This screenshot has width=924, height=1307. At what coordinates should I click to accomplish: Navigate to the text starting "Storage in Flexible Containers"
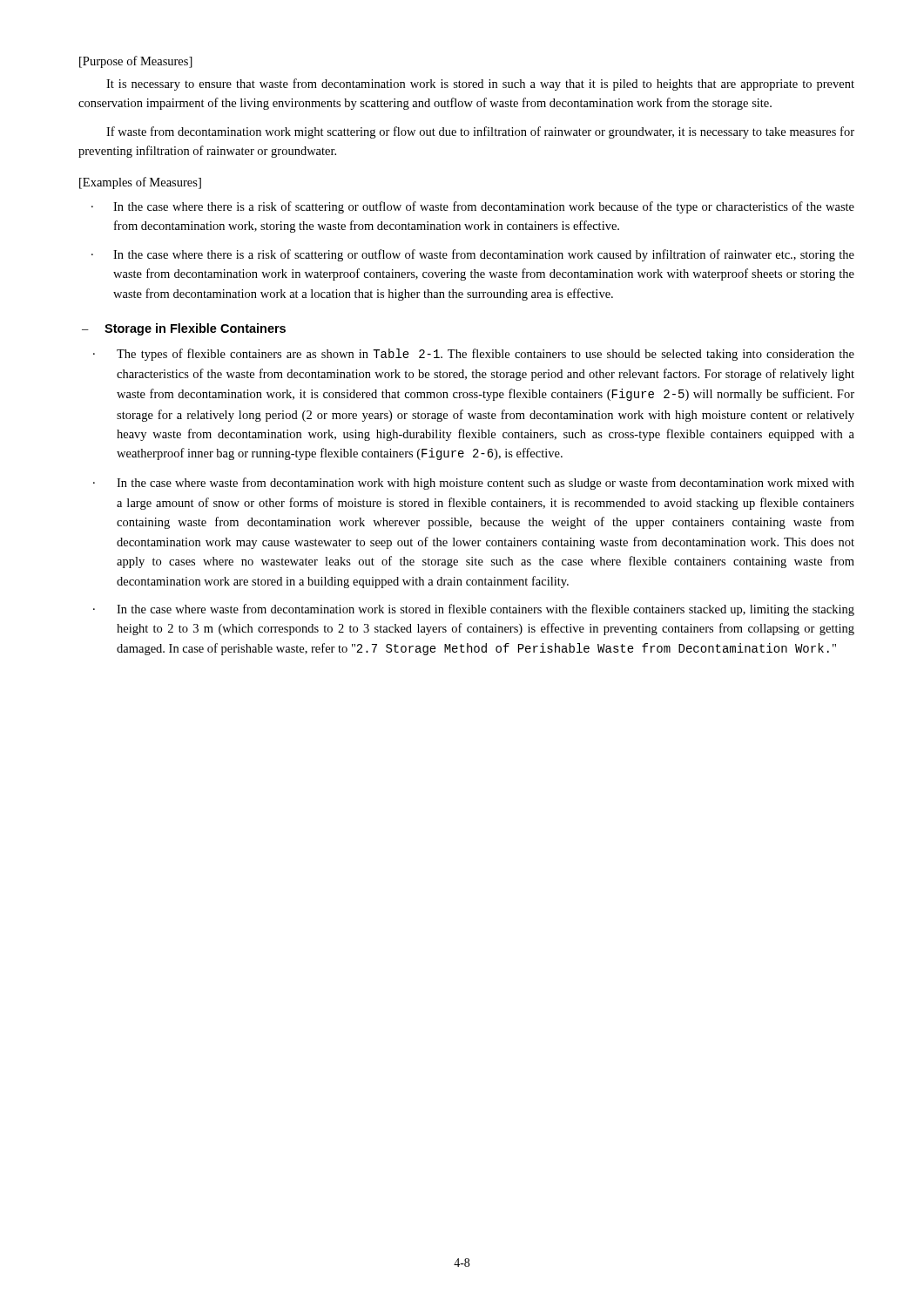tap(195, 329)
